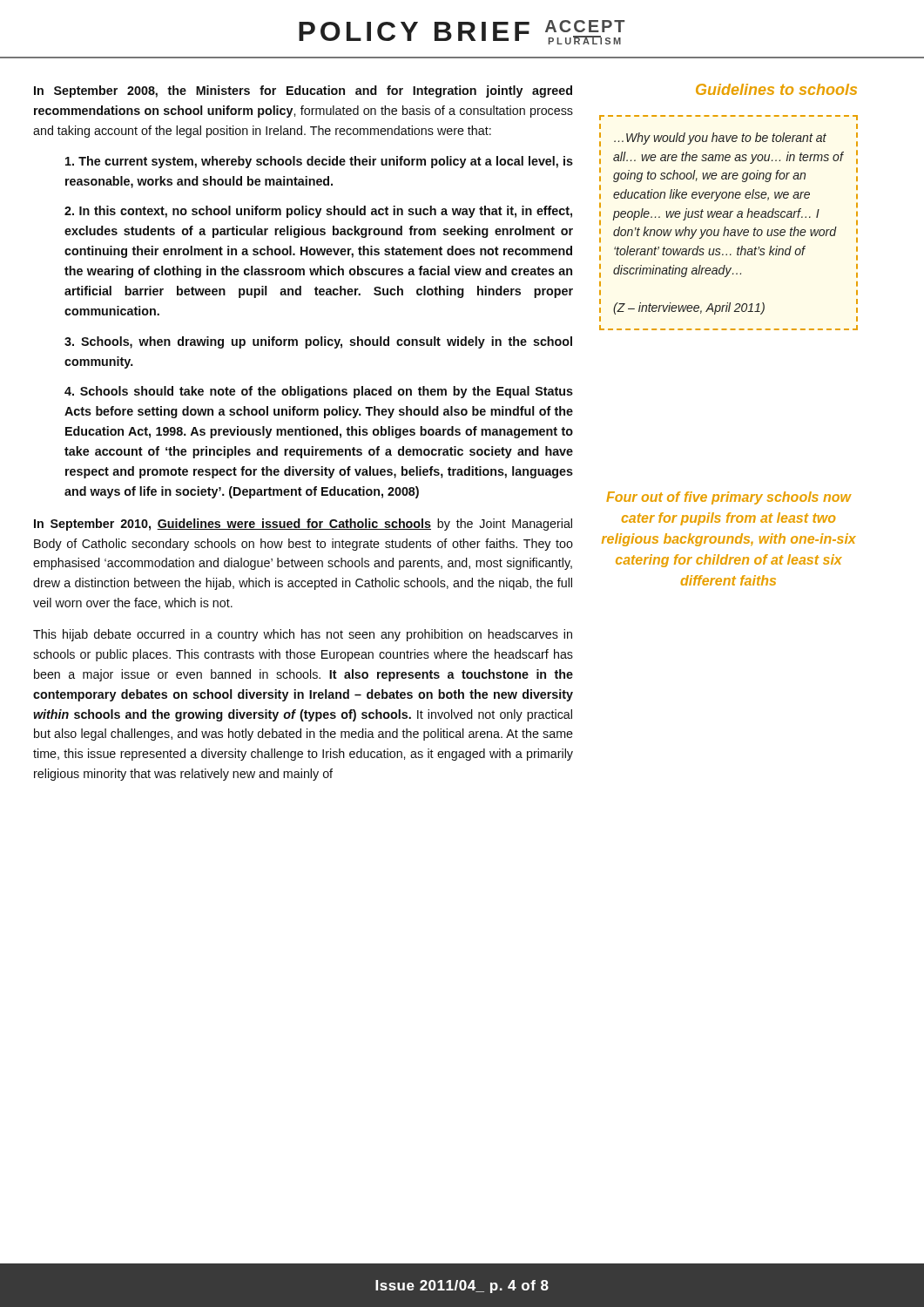Image resolution: width=924 pixels, height=1307 pixels.
Task: Click the passage that begins "The current system, whereby"
Action: [x=319, y=171]
